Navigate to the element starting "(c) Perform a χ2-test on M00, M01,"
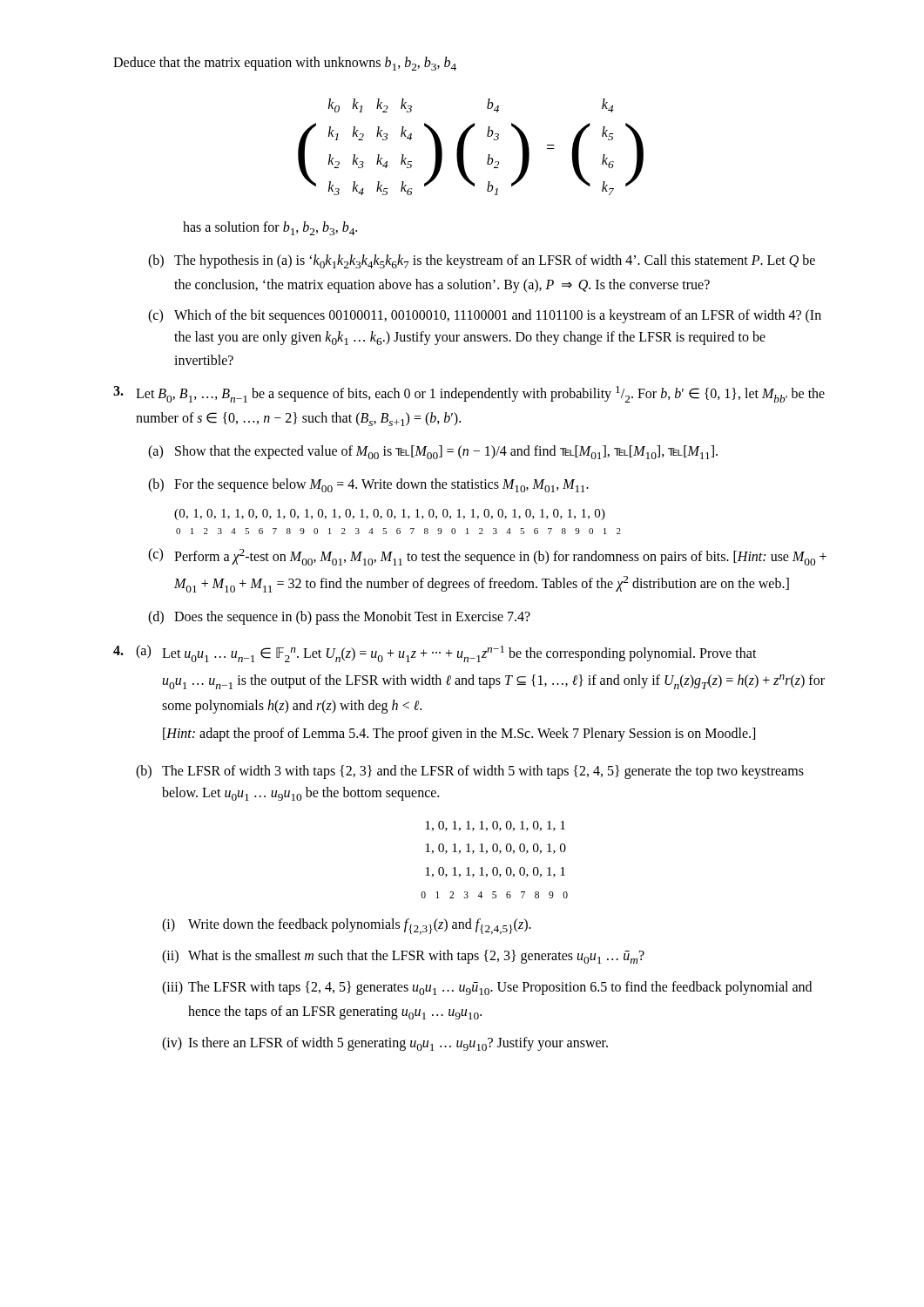This screenshot has width=924, height=1307. click(x=488, y=571)
